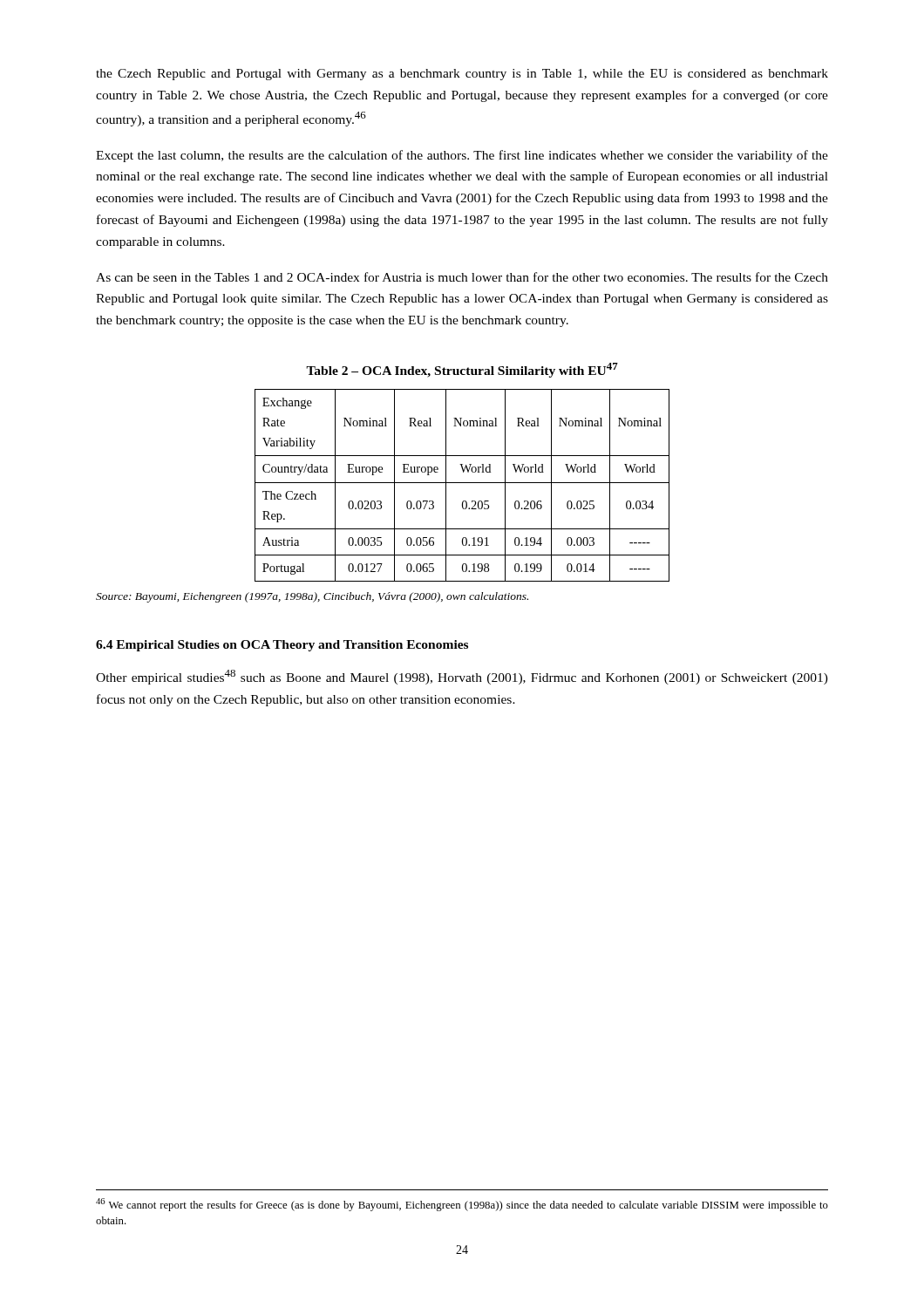Select the caption containing "Source: Bayoumi, Eichengreen (1997a, 1998a), Cincibuch,"

(313, 596)
